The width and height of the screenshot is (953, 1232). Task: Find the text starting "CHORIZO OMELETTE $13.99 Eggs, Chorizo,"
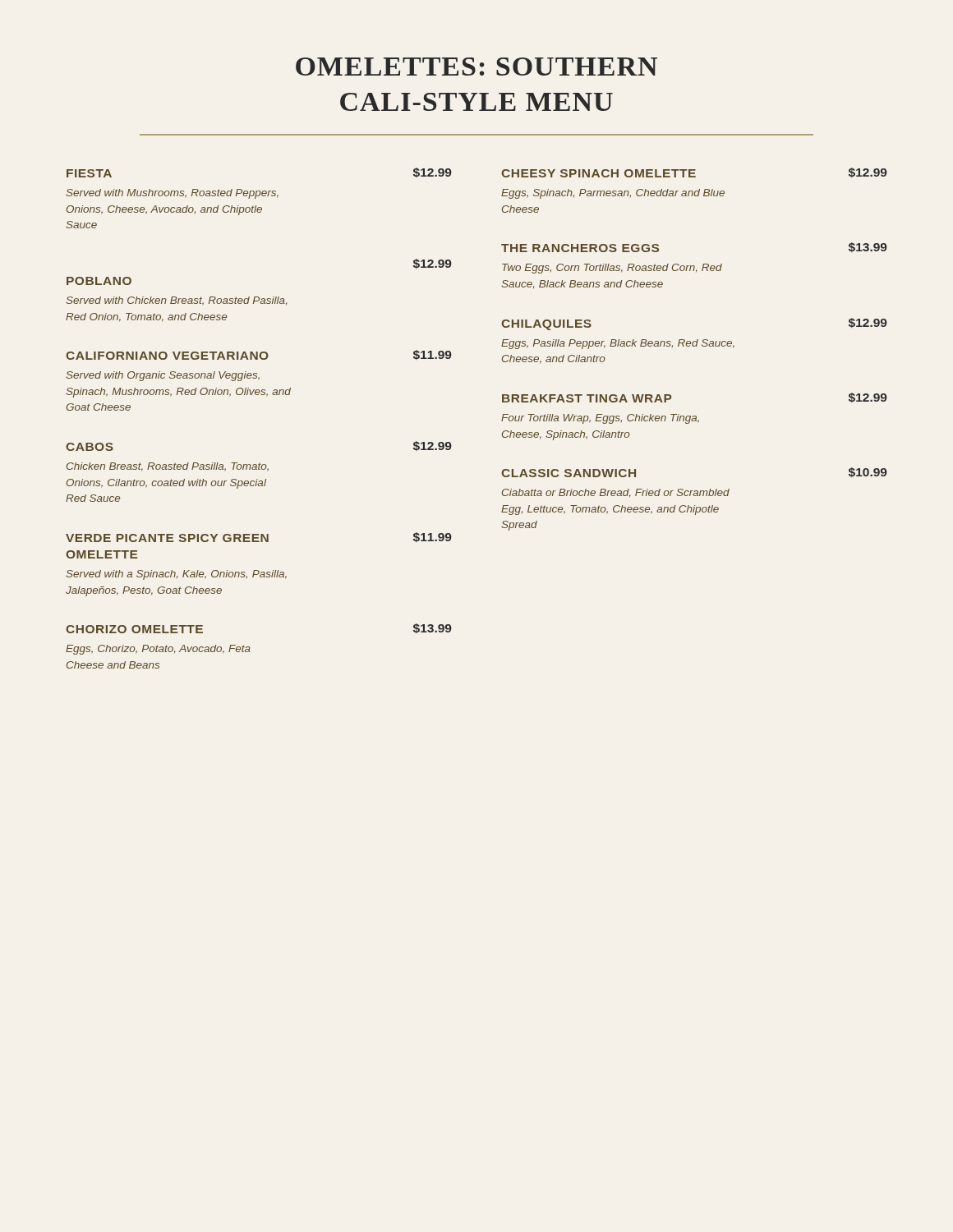(259, 647)
